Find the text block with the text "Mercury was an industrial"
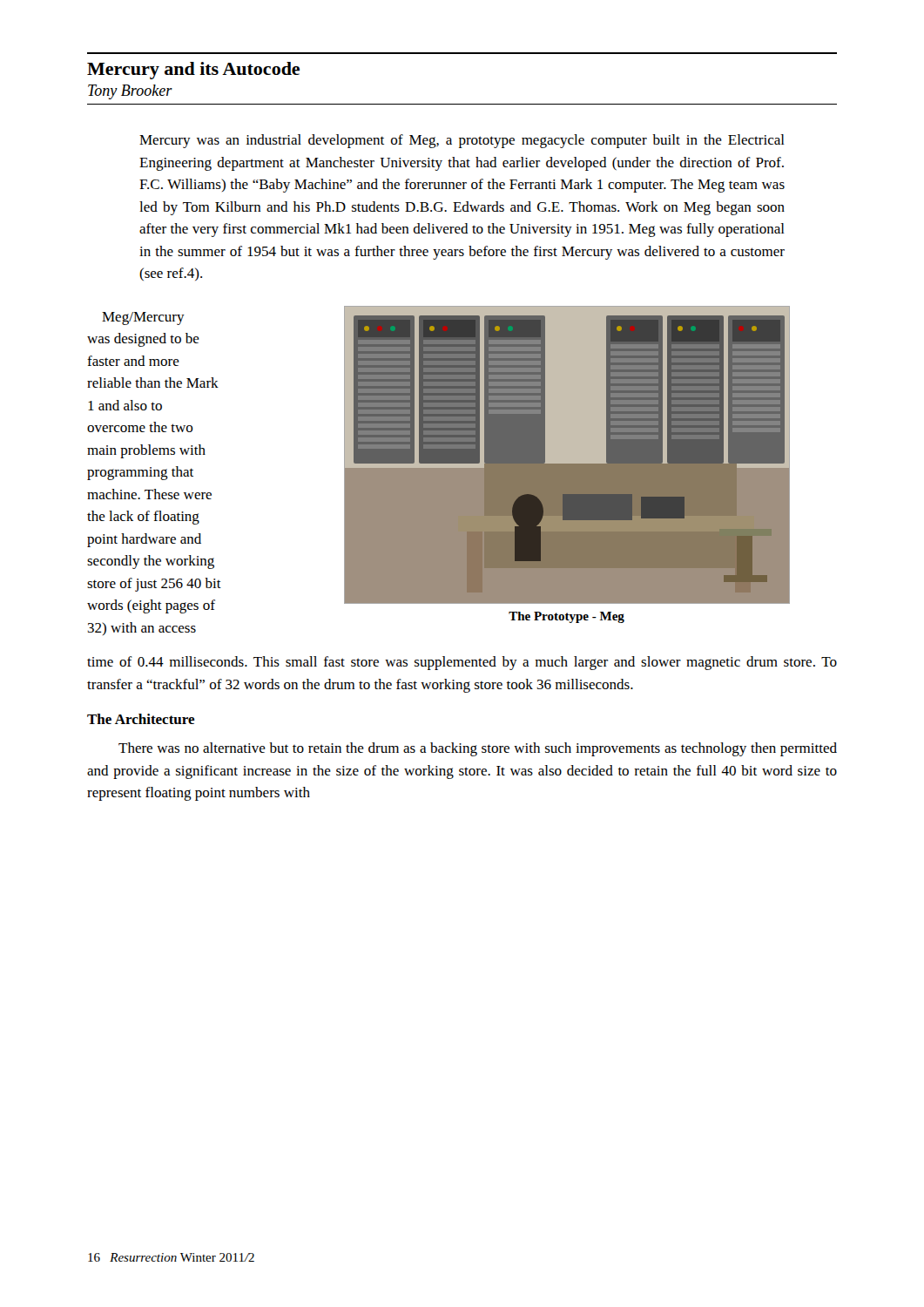Viewport: 924px width, 1307px height. point(462,207)
